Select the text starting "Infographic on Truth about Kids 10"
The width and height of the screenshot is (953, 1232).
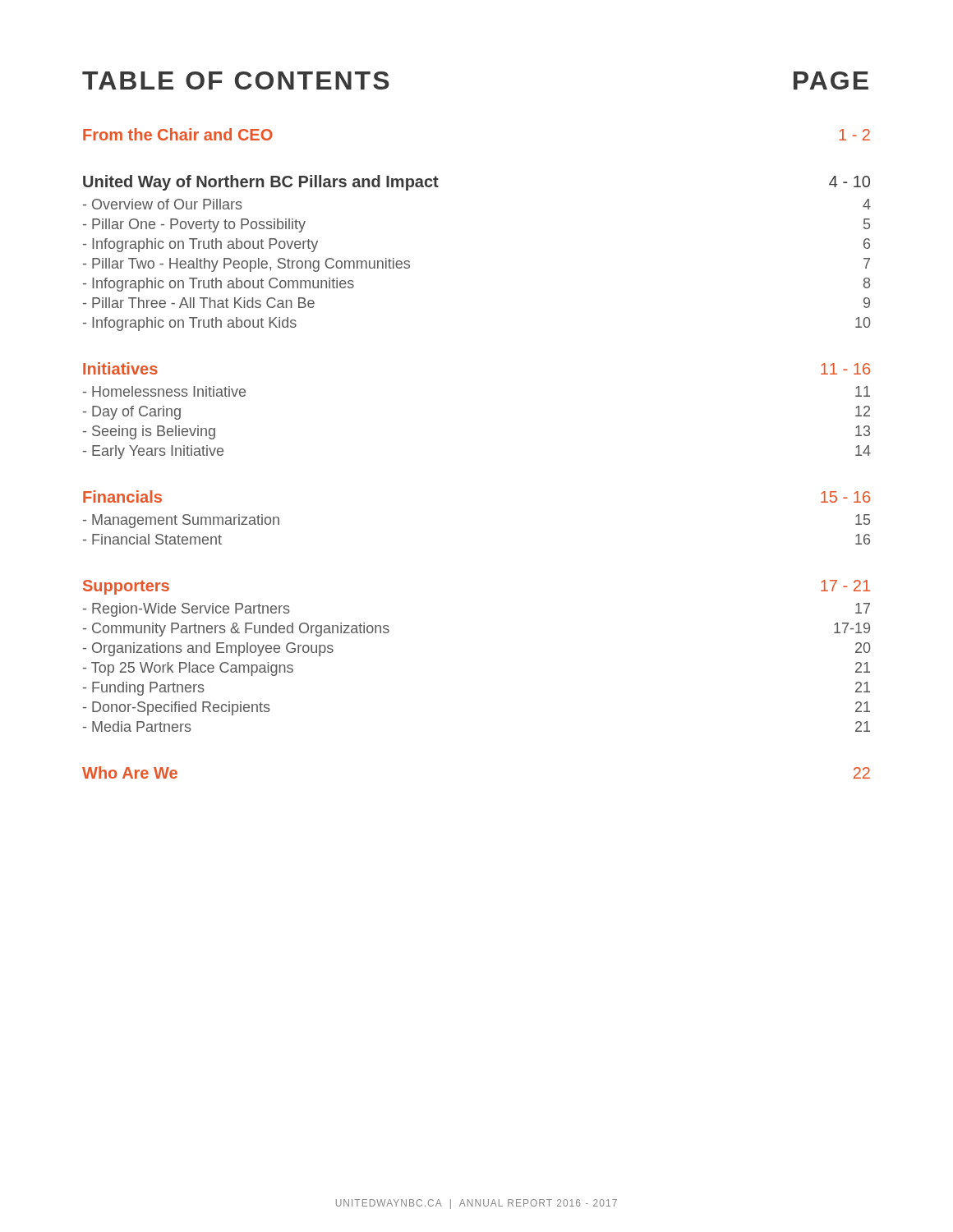pyautogui.click(x=193, y=324)
